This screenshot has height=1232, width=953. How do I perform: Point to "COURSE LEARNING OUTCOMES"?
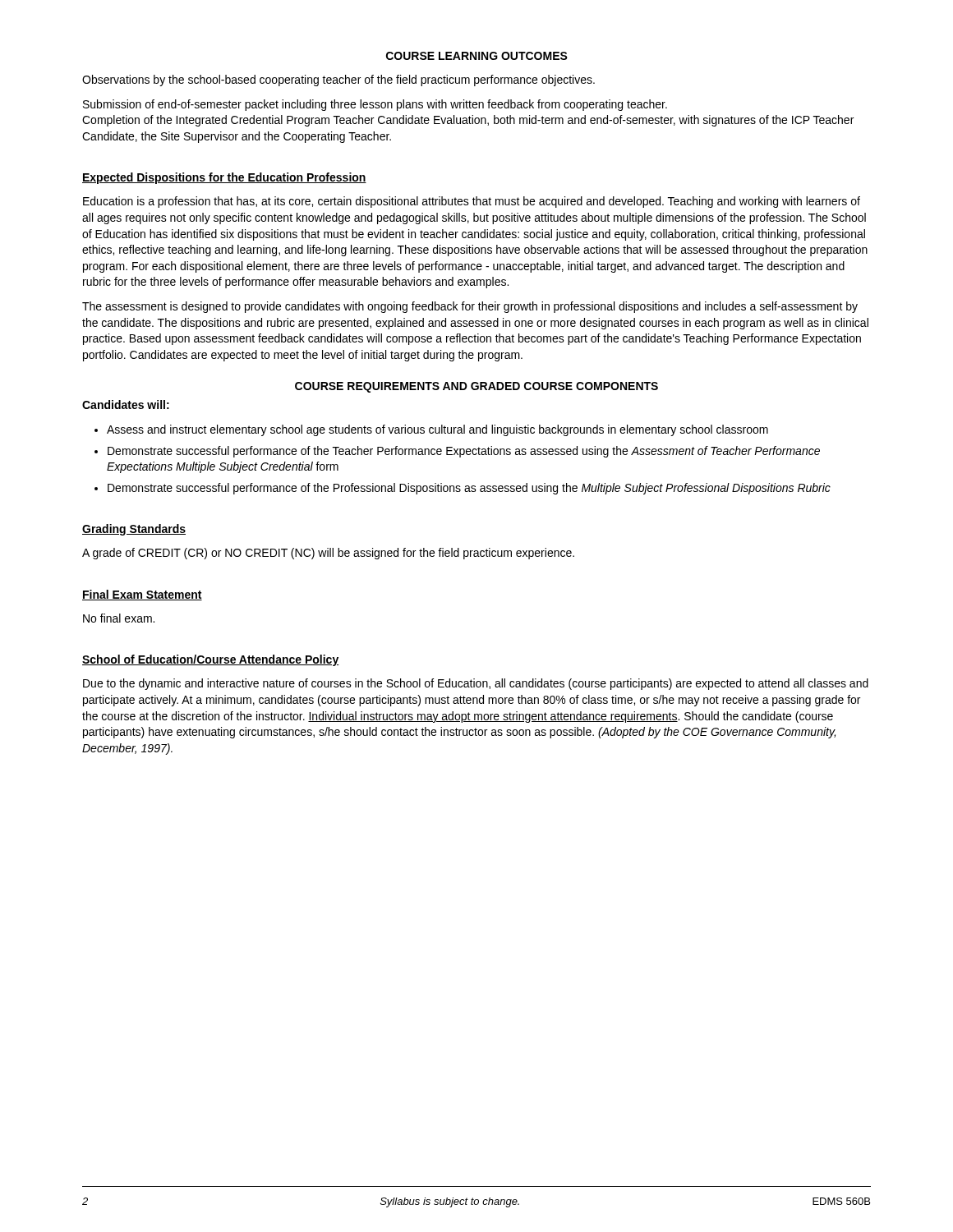pyautogui.click(x=476, y=56)
